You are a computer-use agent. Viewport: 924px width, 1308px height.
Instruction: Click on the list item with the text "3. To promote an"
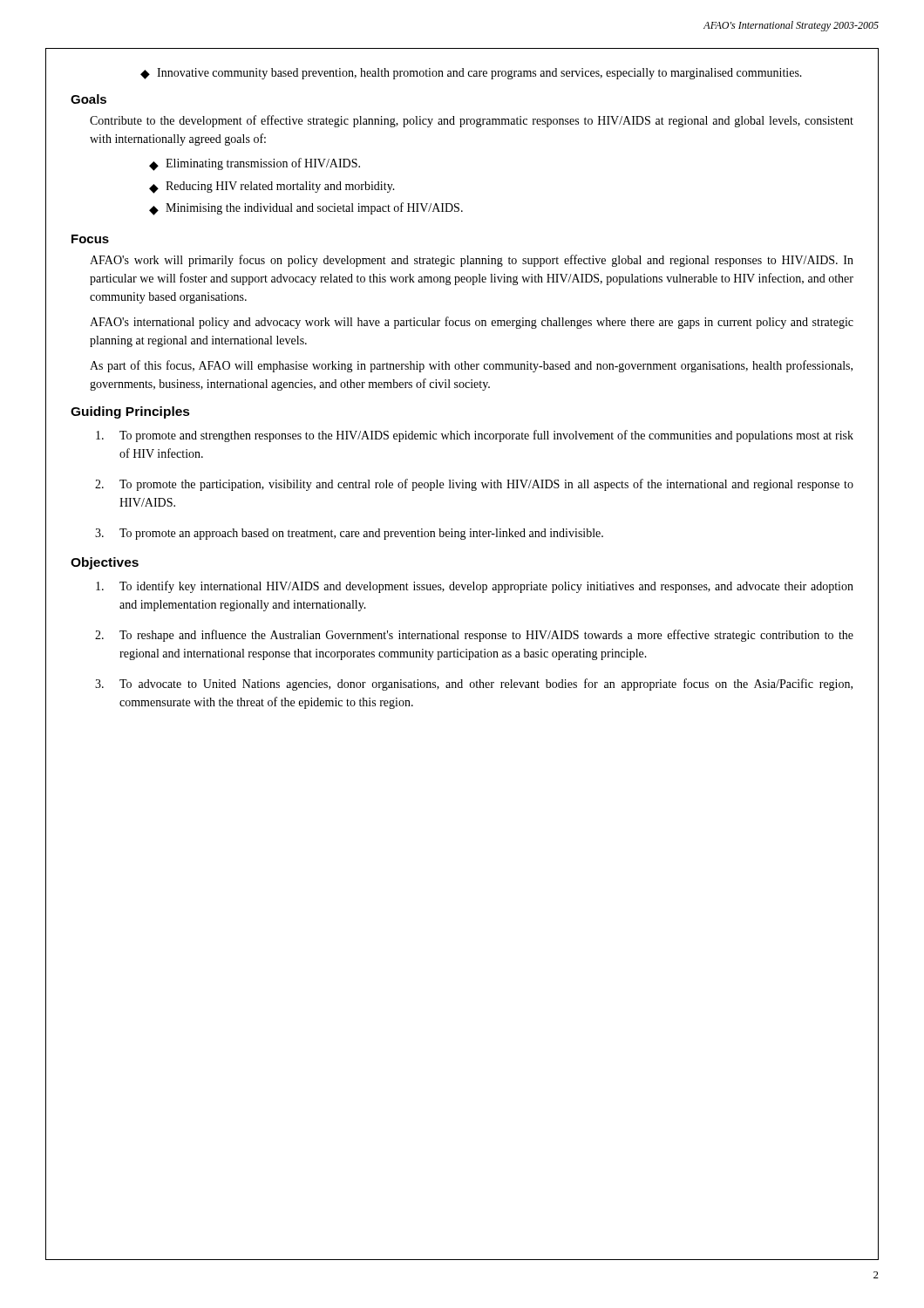coord(474,533)
